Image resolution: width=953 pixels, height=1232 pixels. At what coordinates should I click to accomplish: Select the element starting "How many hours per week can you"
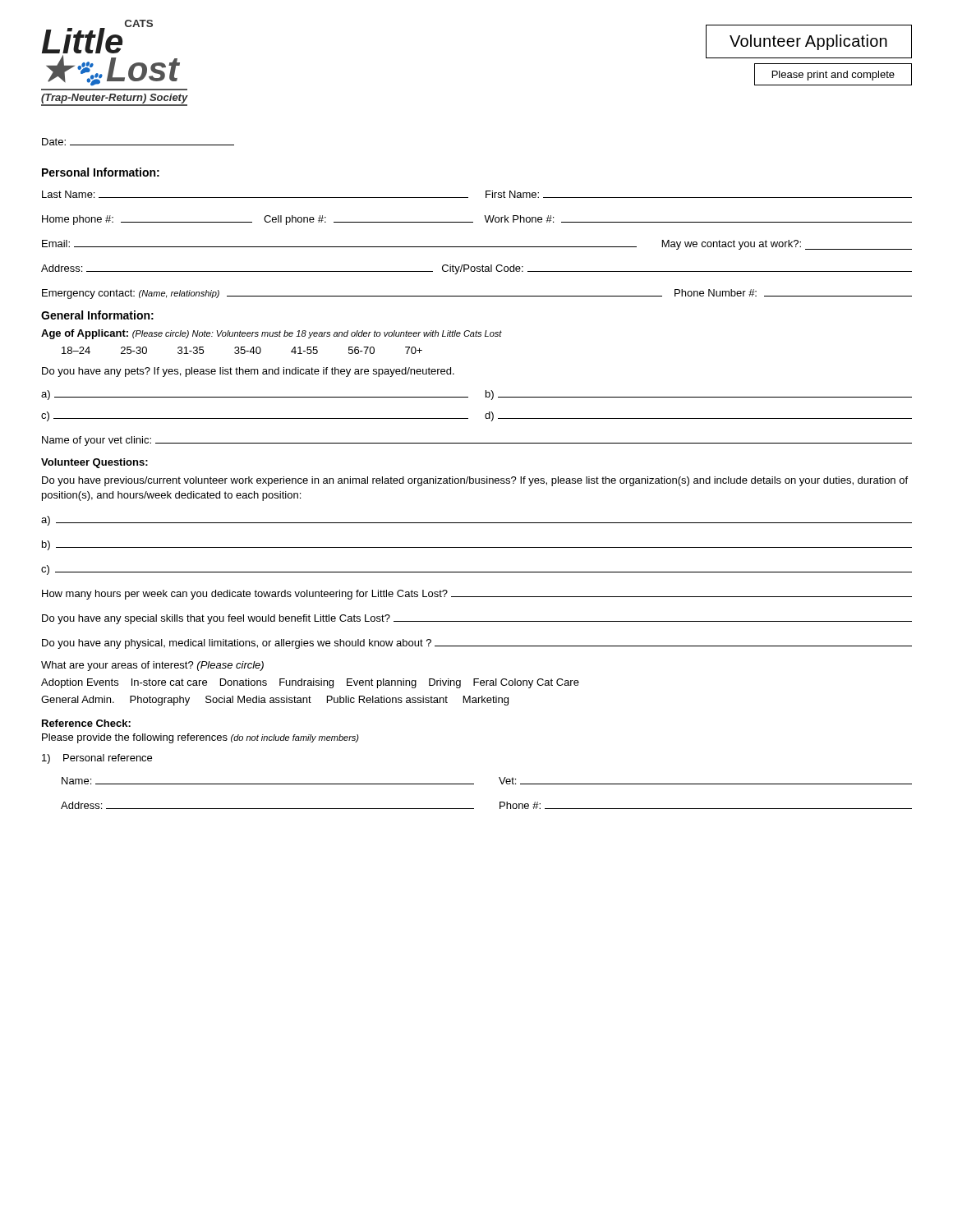click(476, 592)
